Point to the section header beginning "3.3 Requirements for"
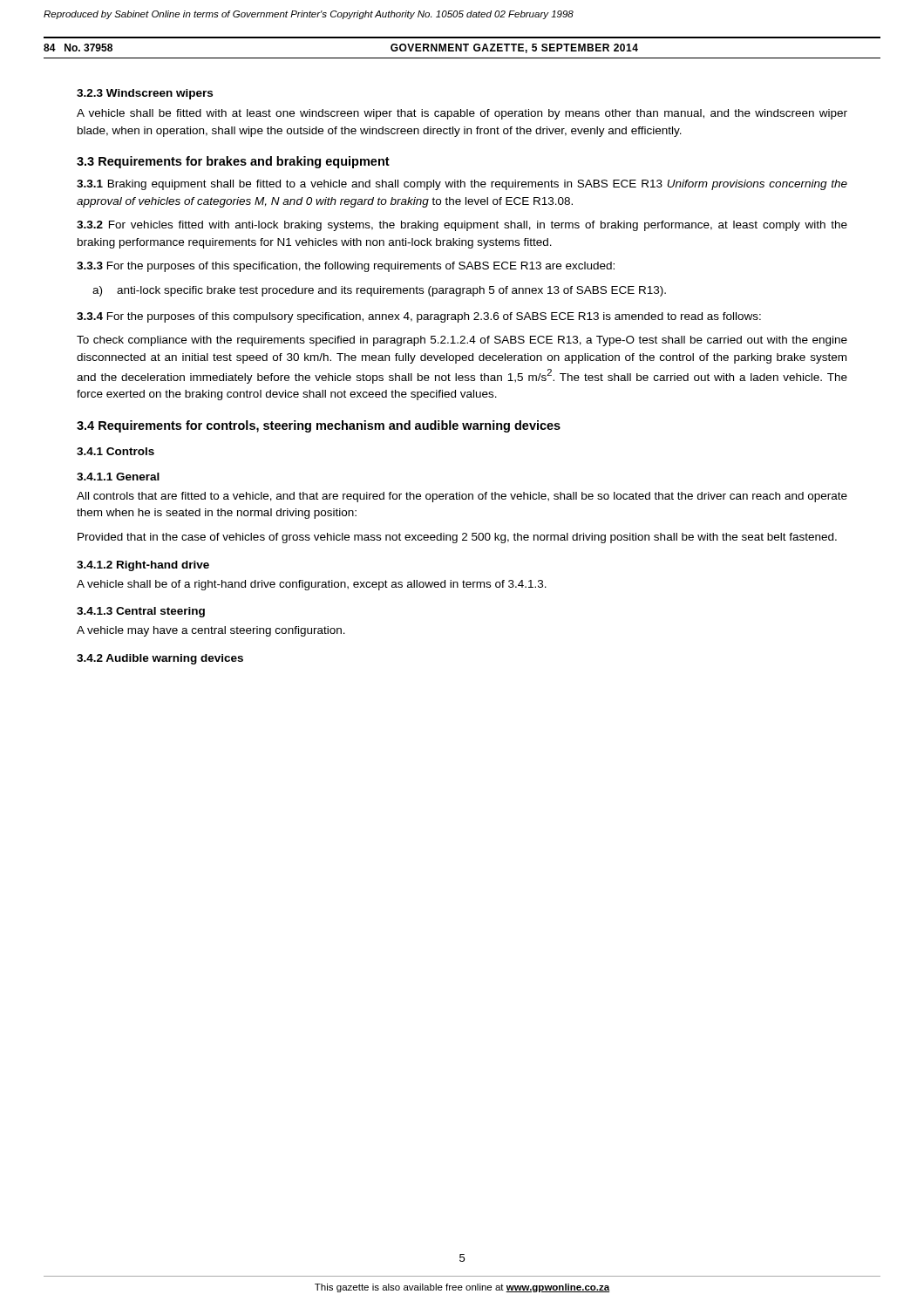Viewport: 924px width, 1308px height. click(233, 161)
